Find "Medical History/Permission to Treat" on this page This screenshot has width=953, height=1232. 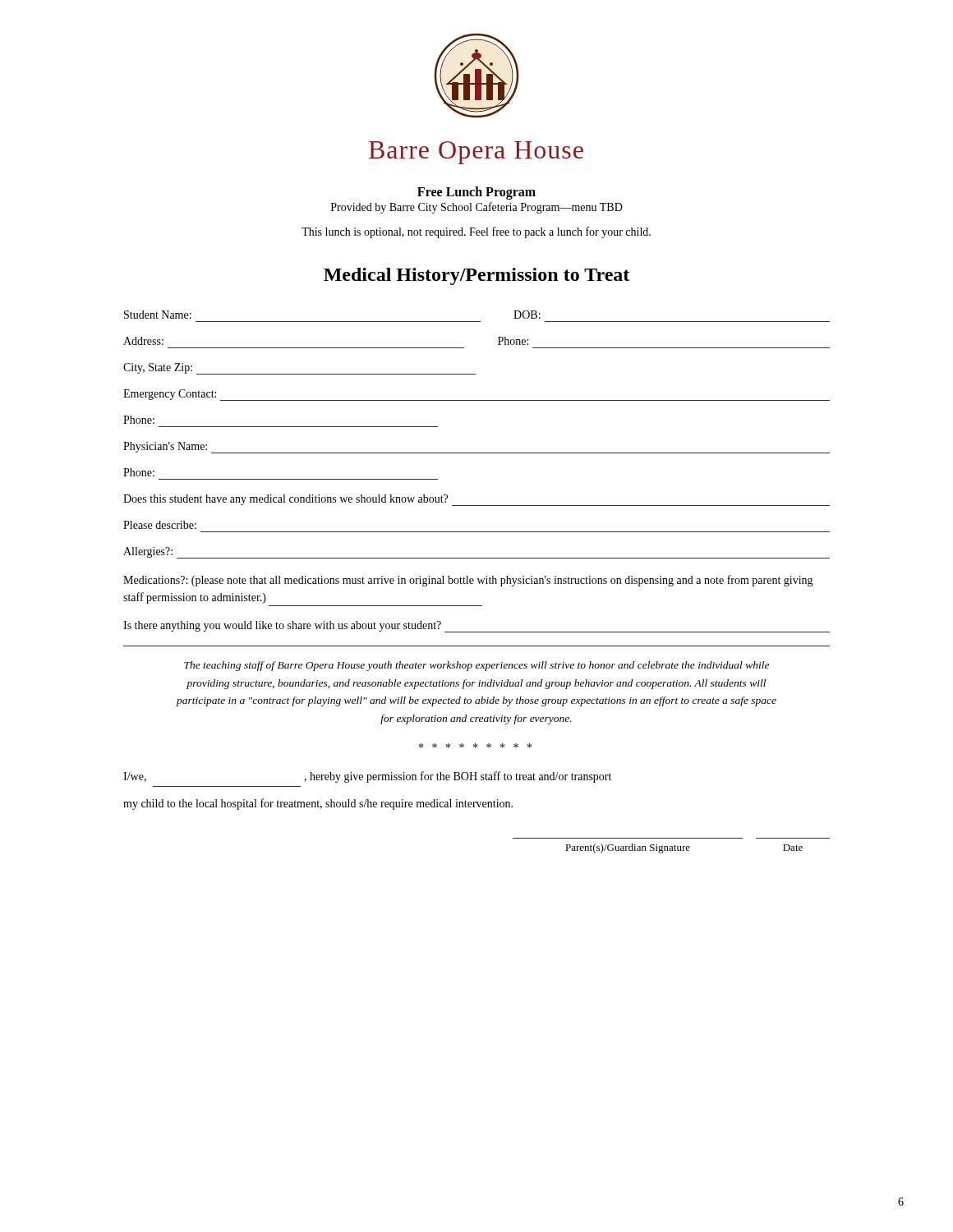coord(476,274)
